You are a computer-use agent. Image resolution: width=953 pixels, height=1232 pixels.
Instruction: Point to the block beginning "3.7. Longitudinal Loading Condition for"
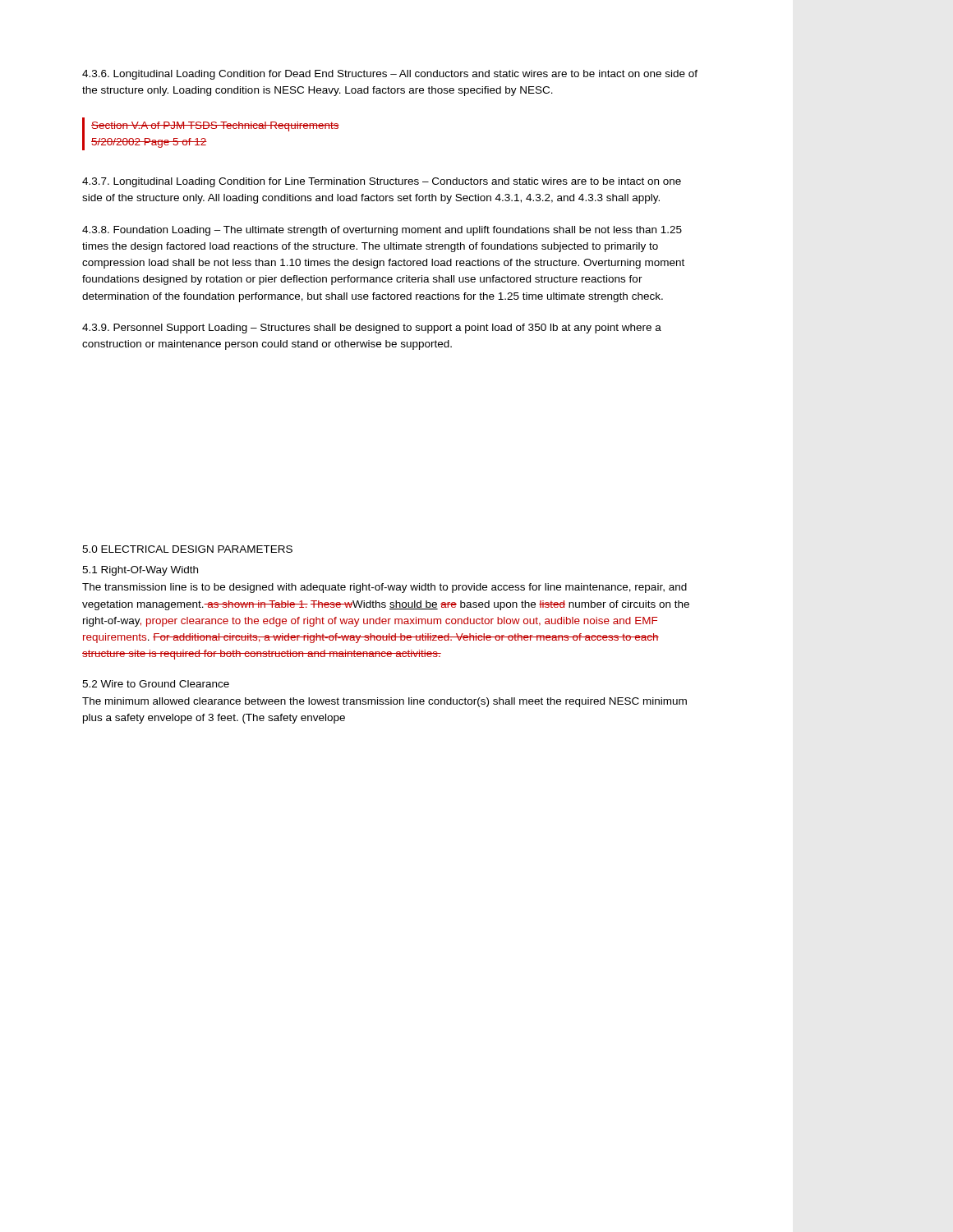(x=382, y=189)
